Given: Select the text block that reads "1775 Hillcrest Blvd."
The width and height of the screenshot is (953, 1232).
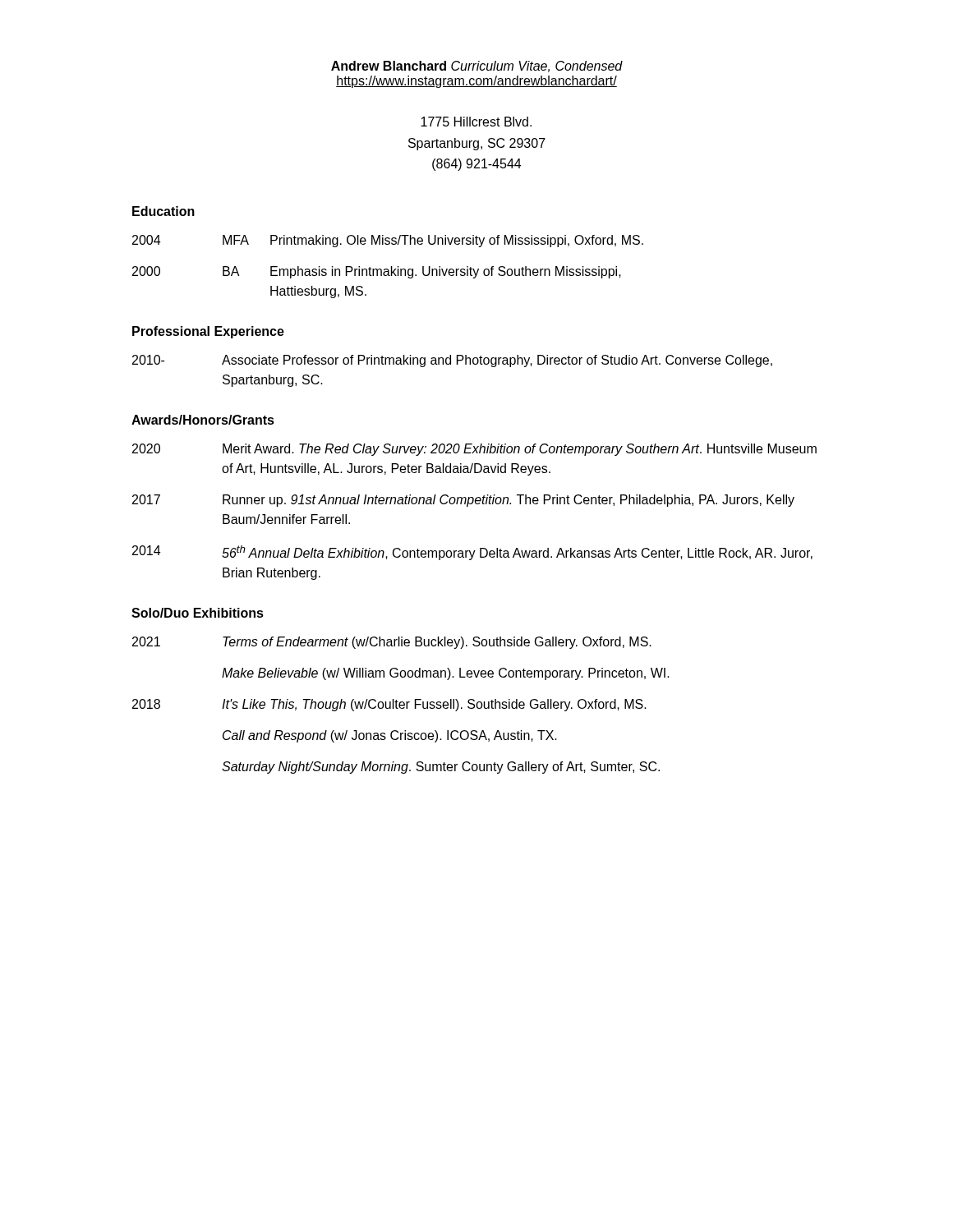Looking at the screenshot, I should 476,143.
